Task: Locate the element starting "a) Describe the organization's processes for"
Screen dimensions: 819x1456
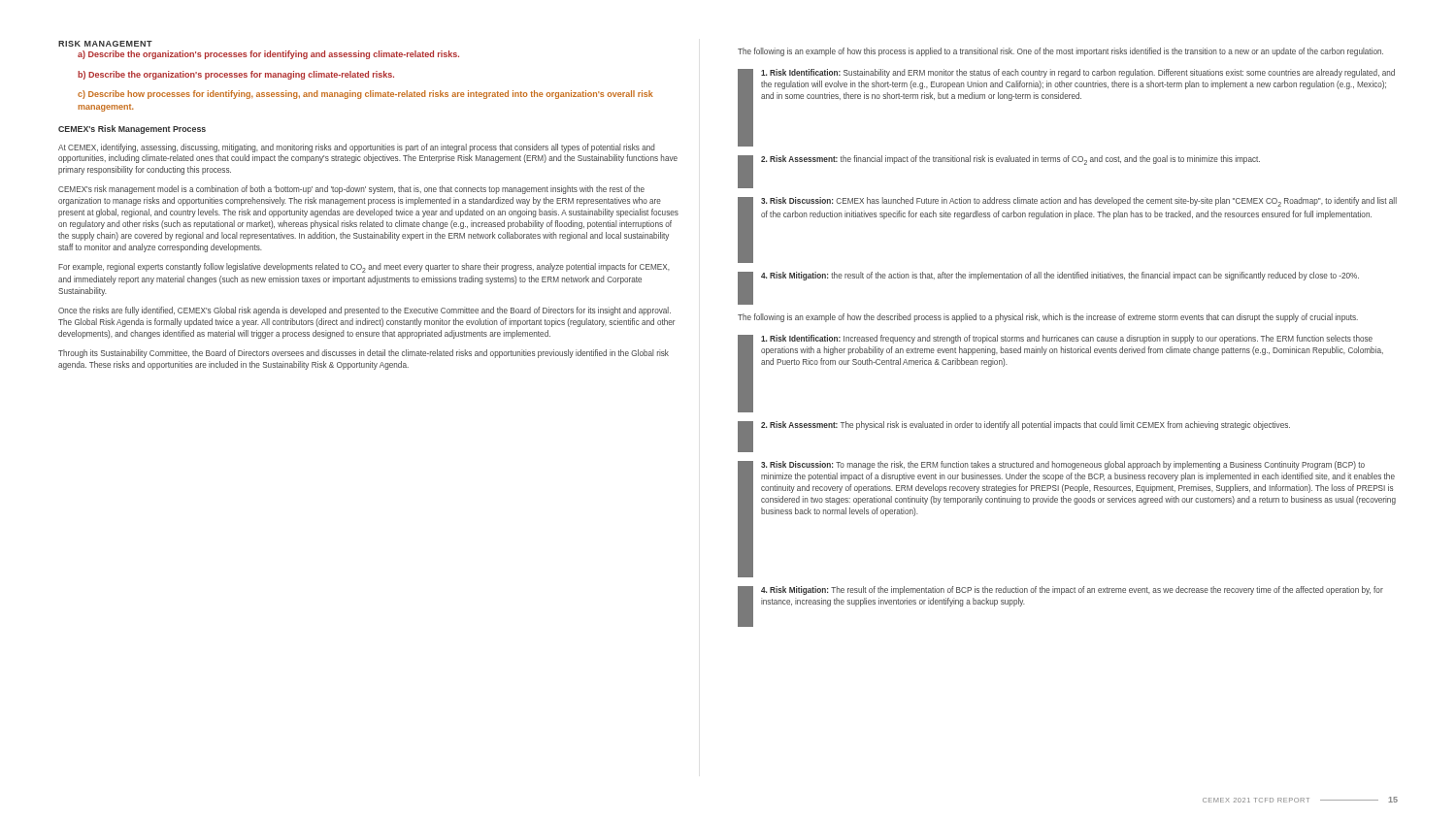Action: coord(269,54)
